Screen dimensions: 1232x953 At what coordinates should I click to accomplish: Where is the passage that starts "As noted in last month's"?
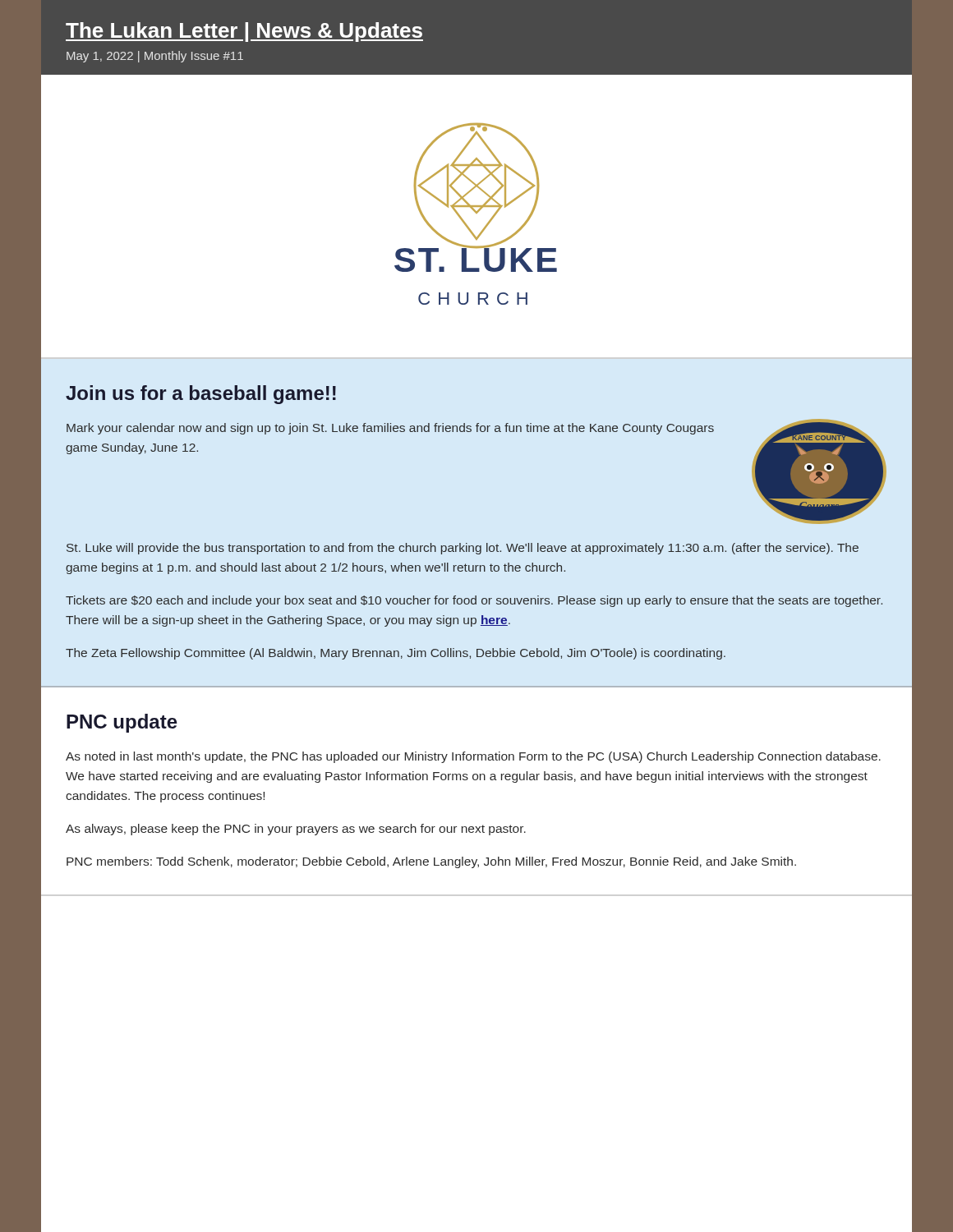tap(474, 776)
